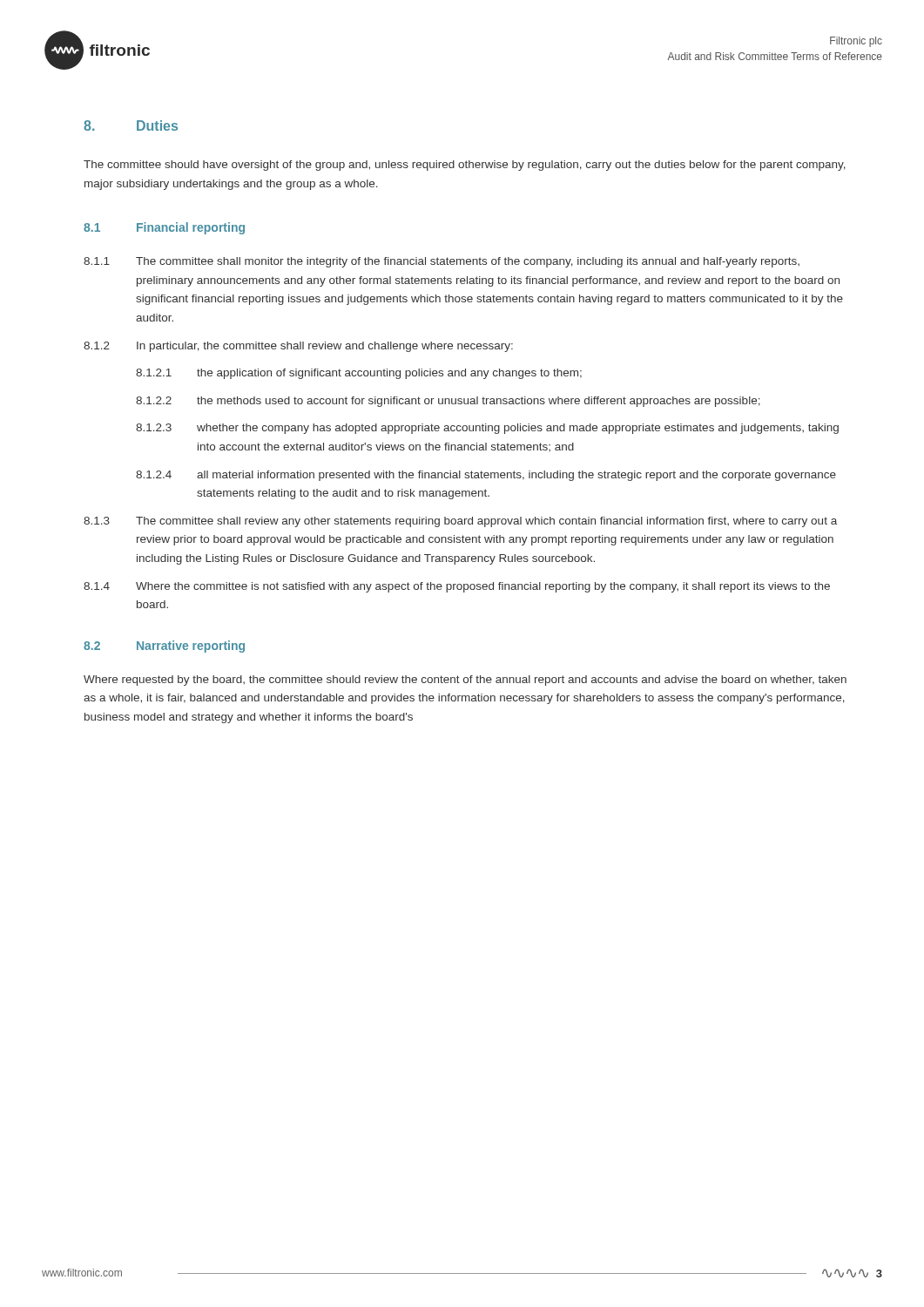Locate the text "8.1 Financial reporting"

(x=165, y=228)
